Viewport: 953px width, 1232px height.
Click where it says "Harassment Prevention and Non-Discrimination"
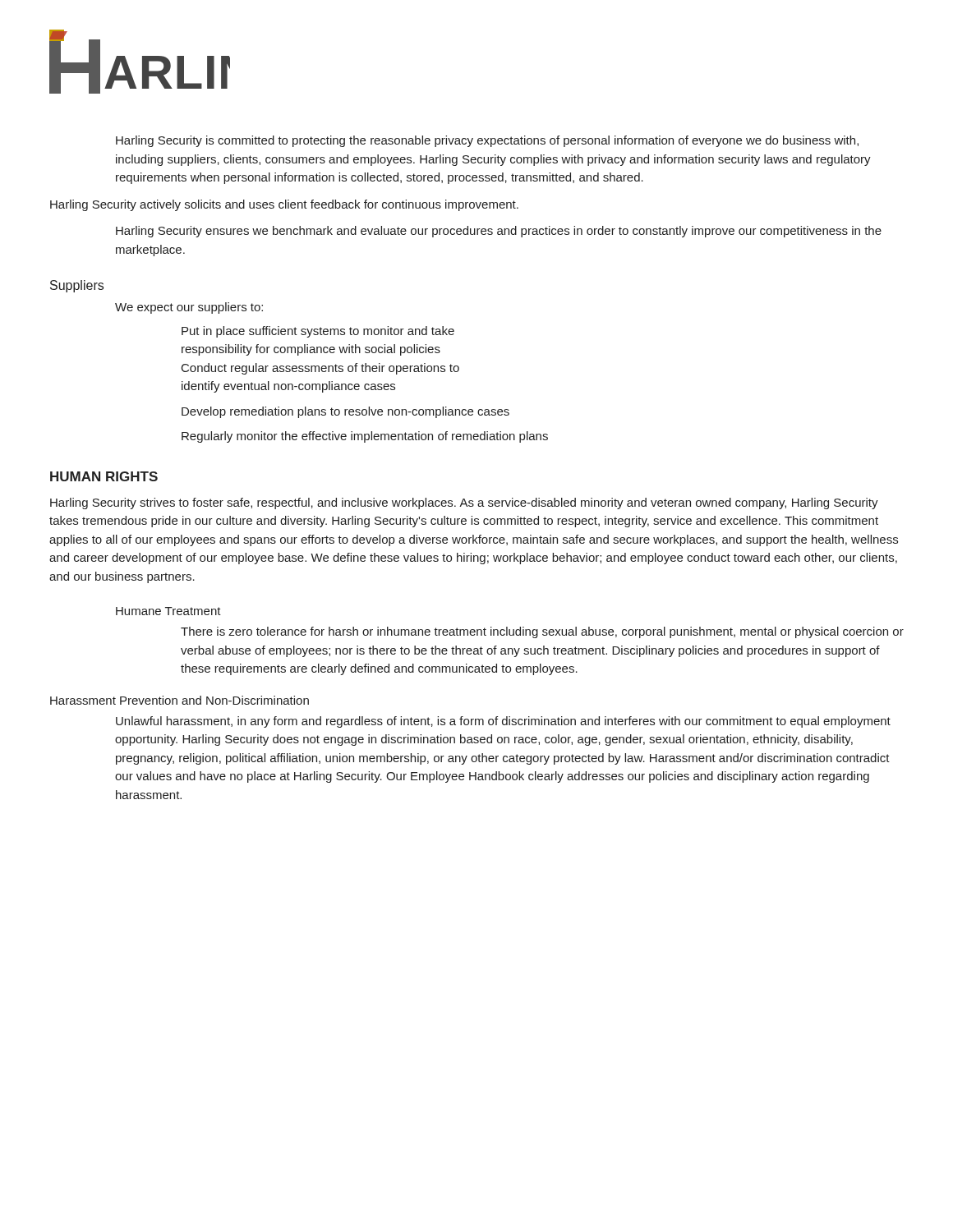click(x=179, y=700)
